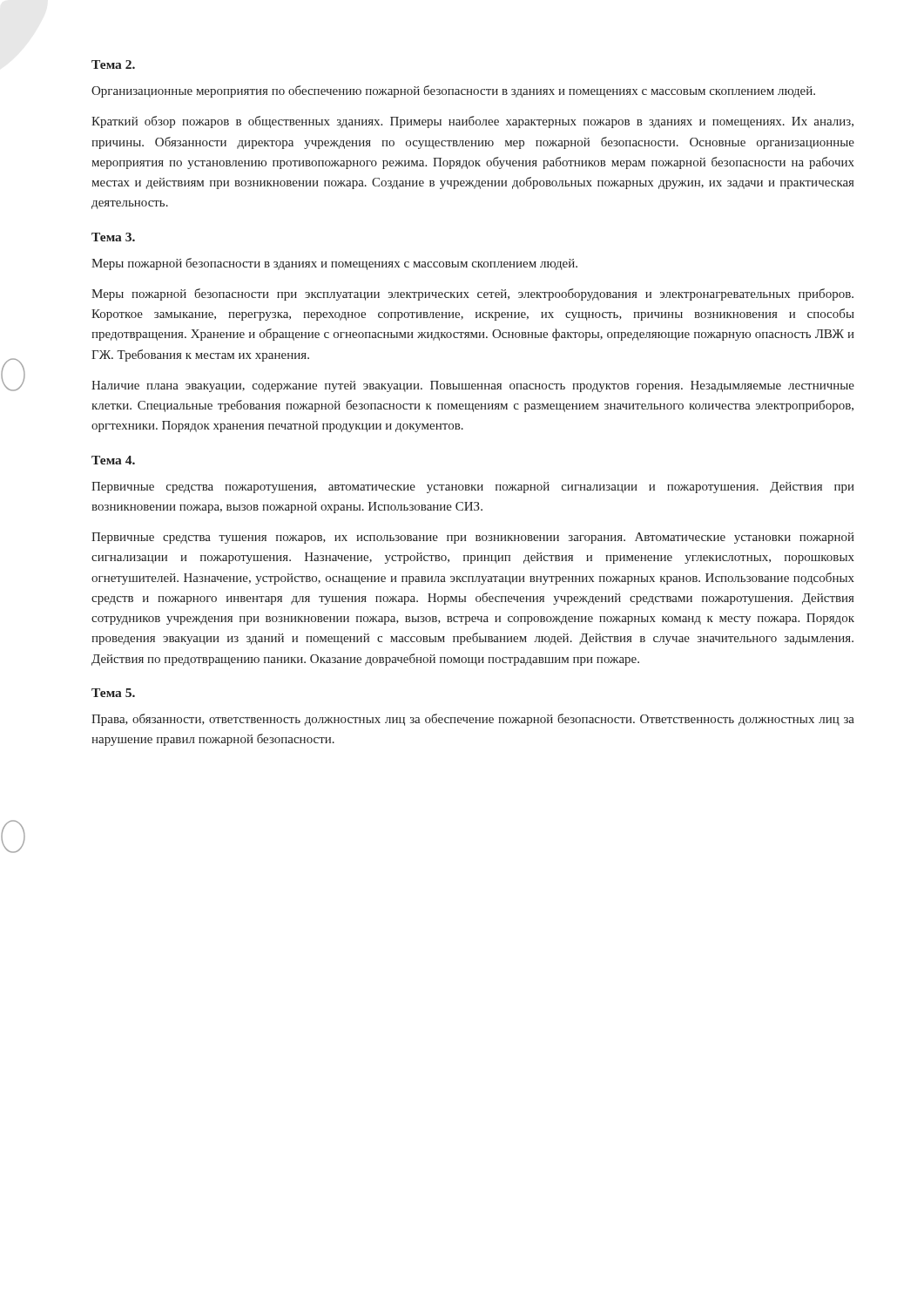Screen dimensions: 1307x924
Task: Click on the section header that says "Тема 2."
Action: tap(113, 64)
